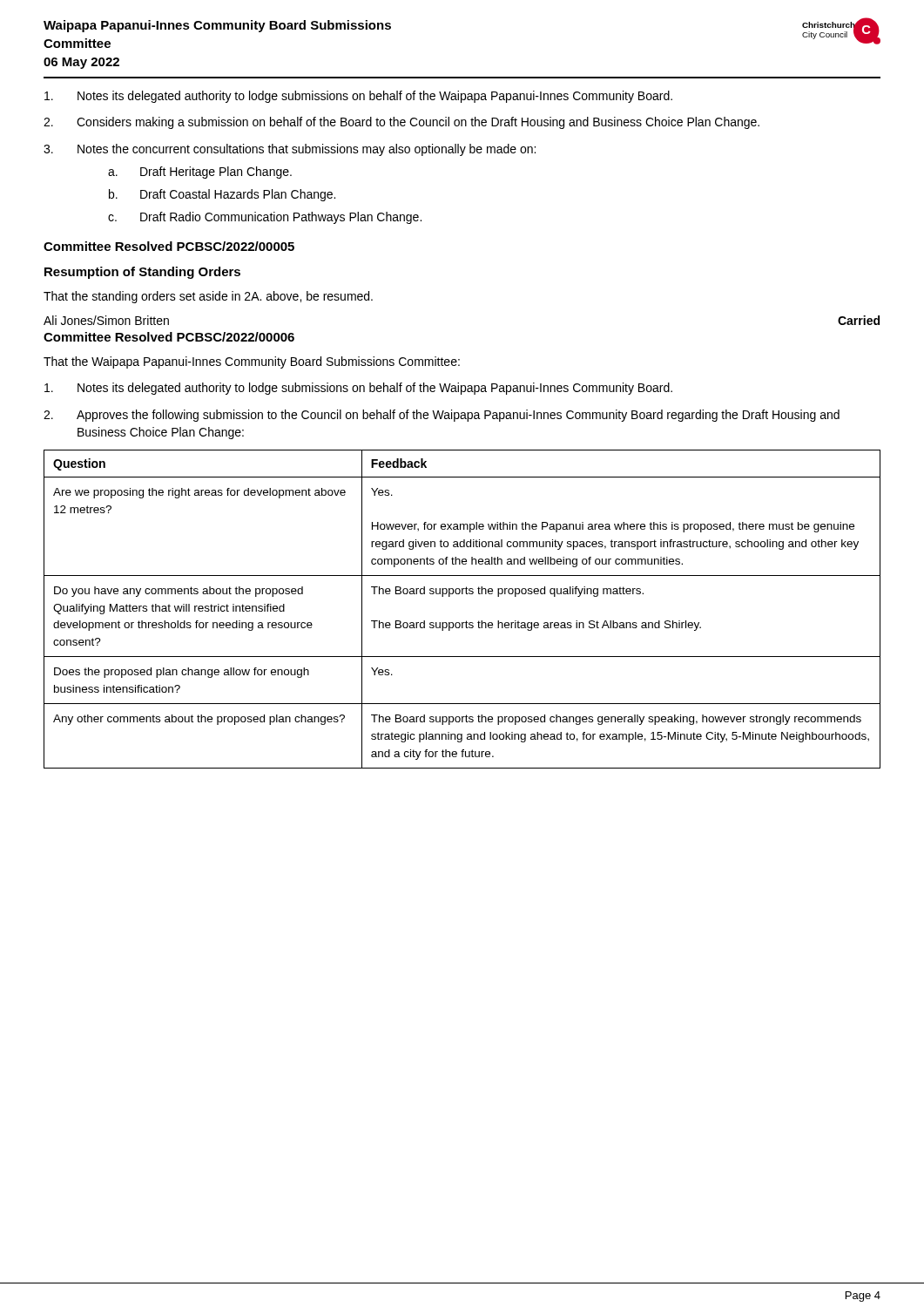Locate the block of text that opens with "2. Considers making a submission on behalf of"
Viewport: 924px width, 1307px height.
point(462,122)
